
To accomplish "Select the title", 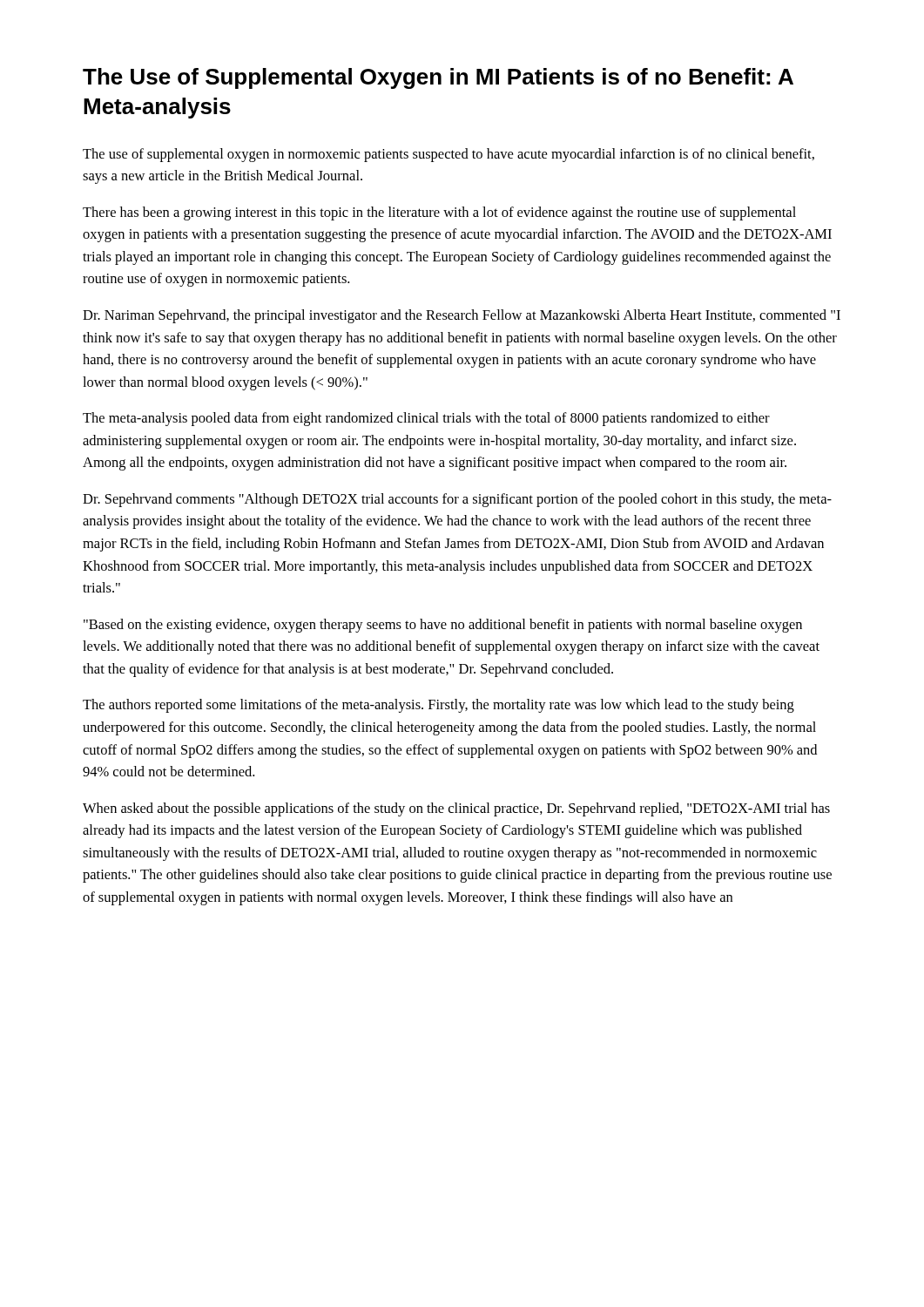I will tap(438, 91).
